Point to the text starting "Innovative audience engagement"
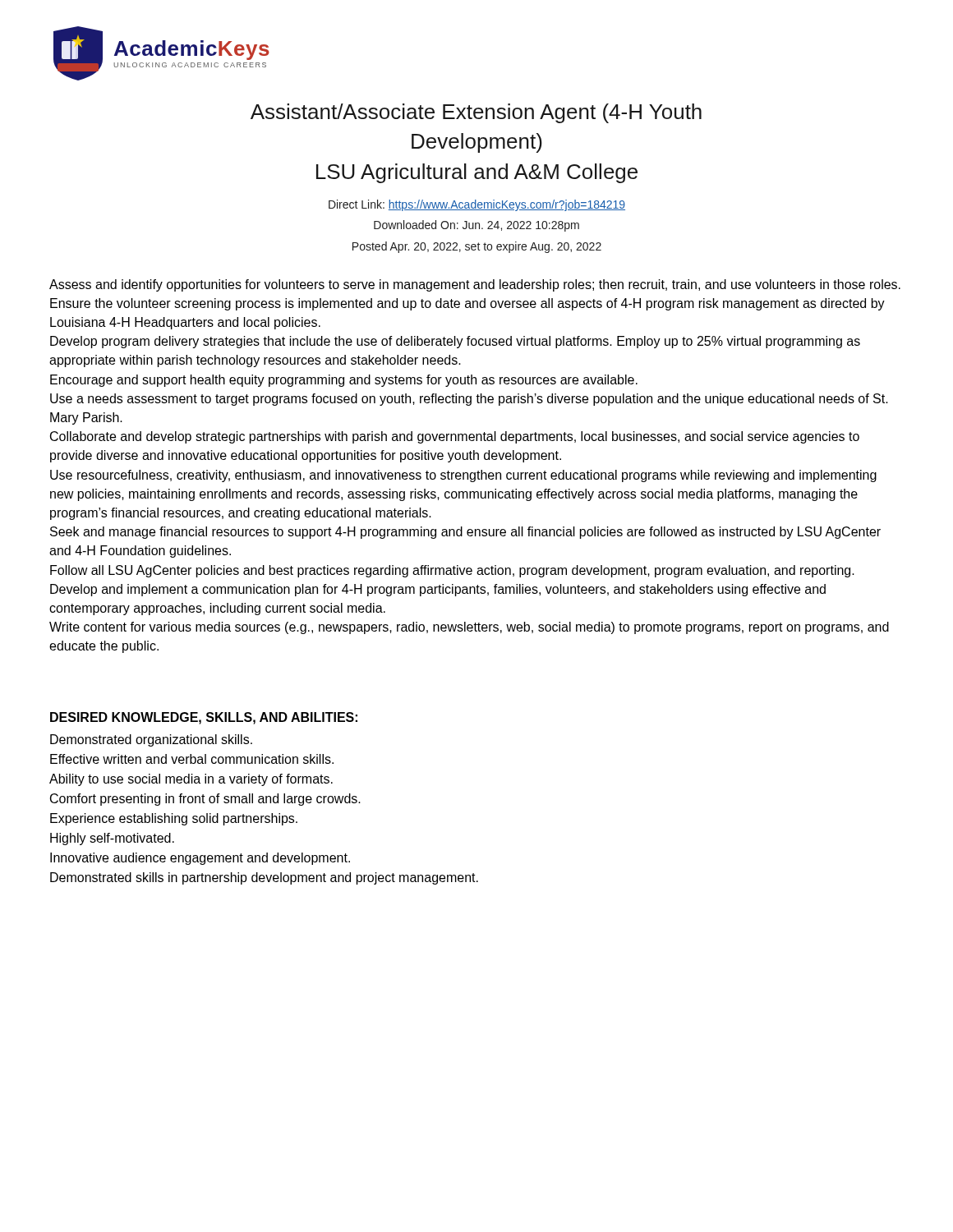 tap(200, 858)
